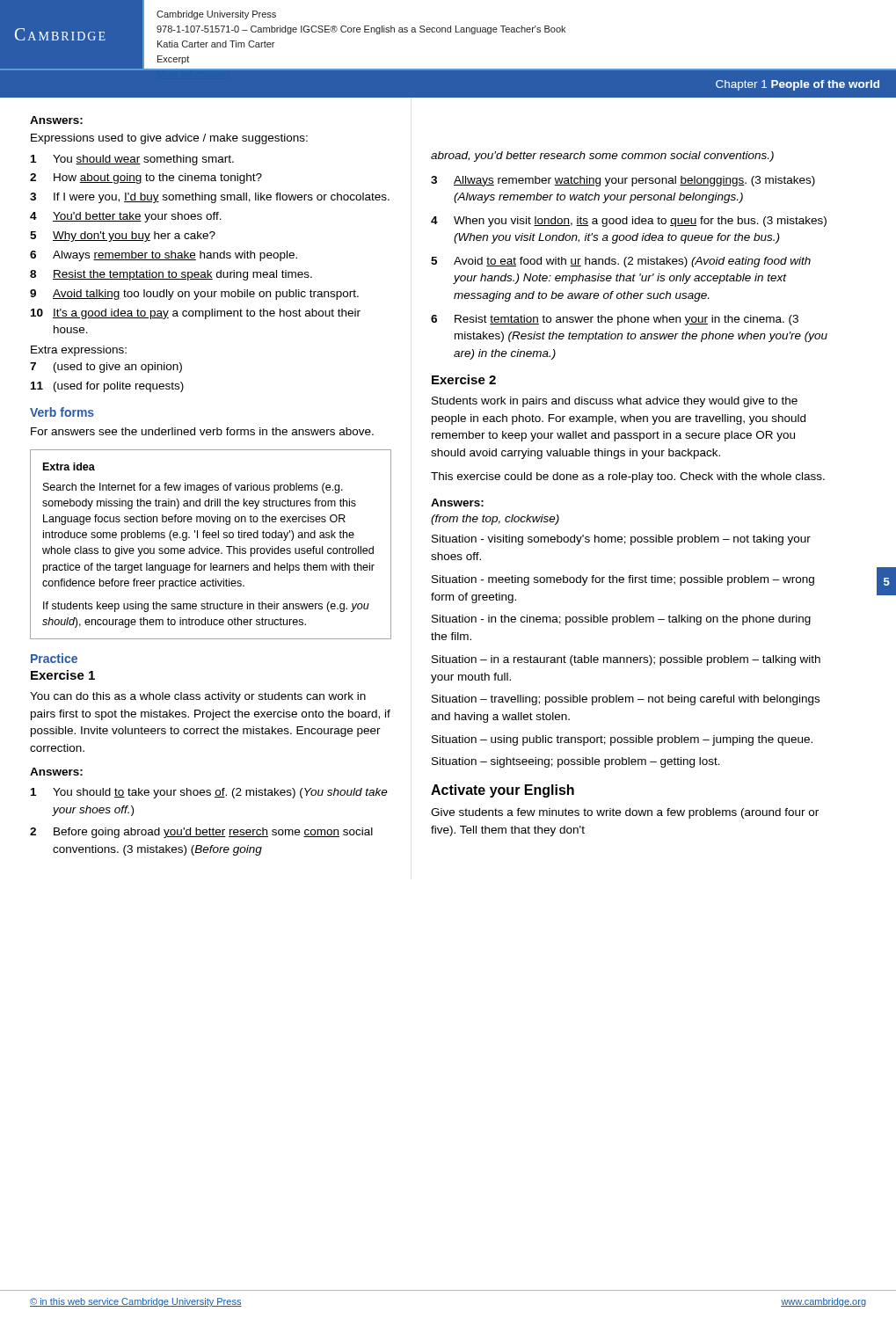This screenshot has width=896, height=1319.
Task: Navigate to the element starting "Situation - visiting somebody's home;"
Action: 621,547
